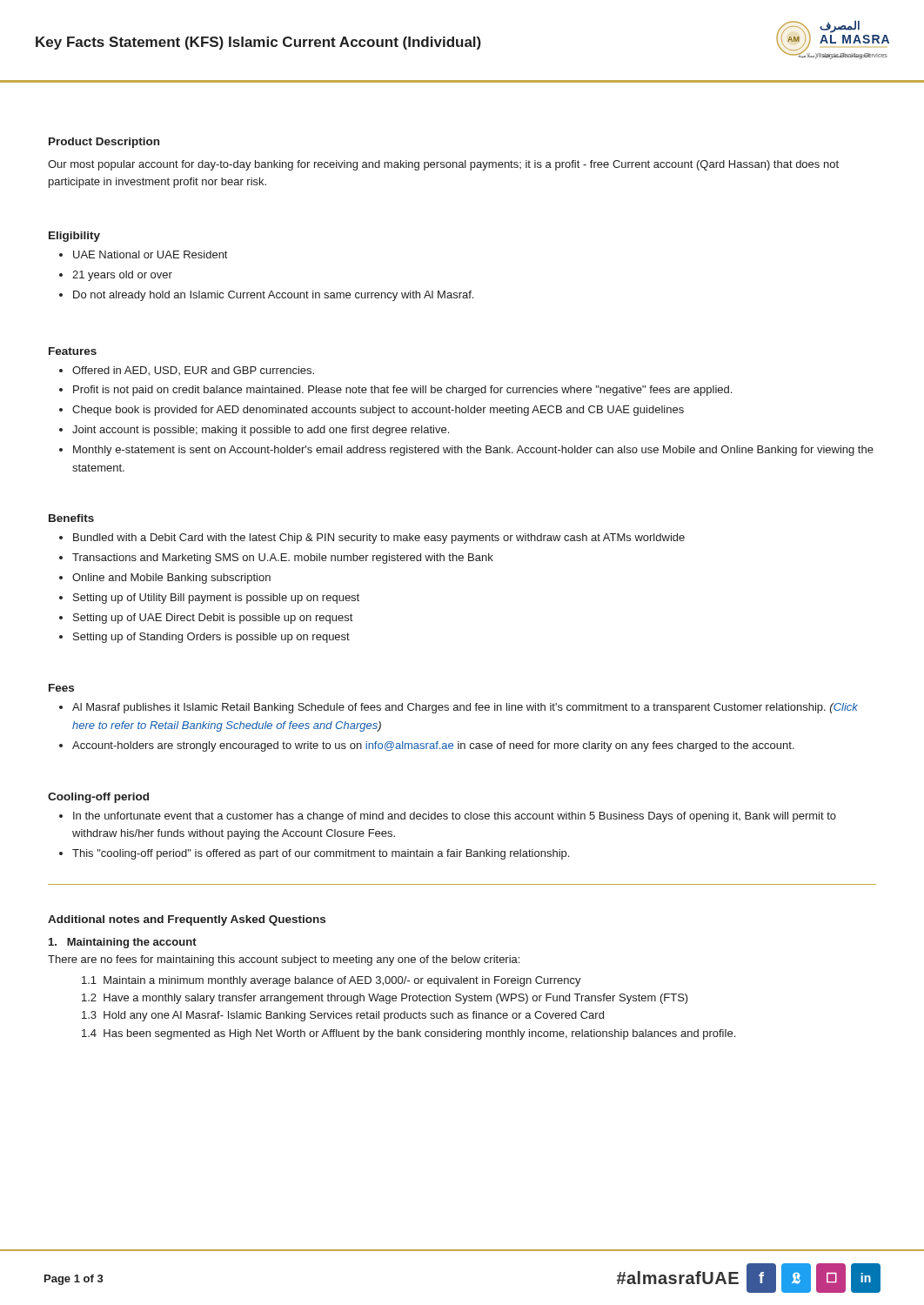This screenshot has width=924, height=1305.
Task: Select the region starting "Joint account is possible;"
Action: click(x=261, y=429)
